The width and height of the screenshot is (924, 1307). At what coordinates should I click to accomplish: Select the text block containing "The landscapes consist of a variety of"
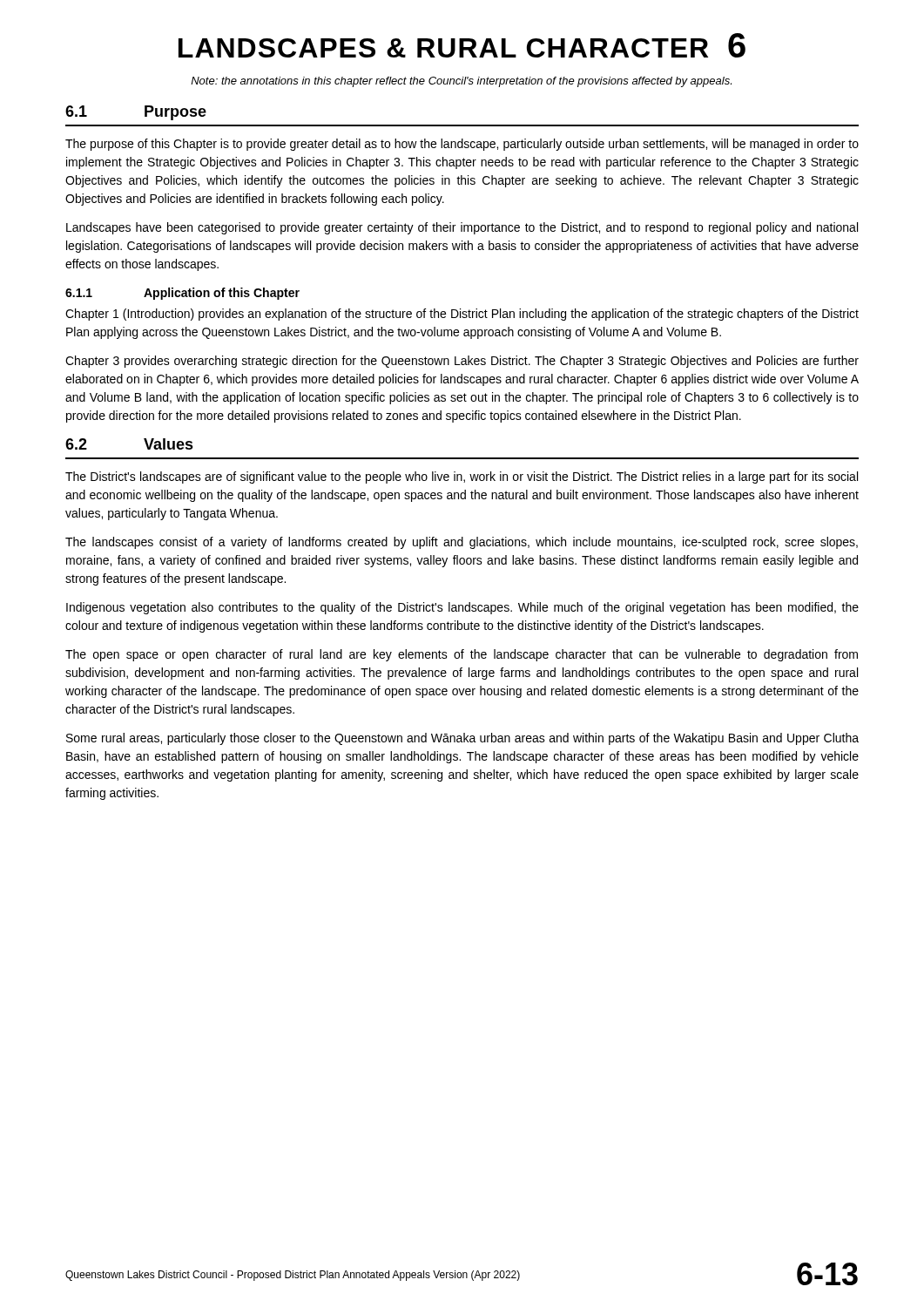462,560
